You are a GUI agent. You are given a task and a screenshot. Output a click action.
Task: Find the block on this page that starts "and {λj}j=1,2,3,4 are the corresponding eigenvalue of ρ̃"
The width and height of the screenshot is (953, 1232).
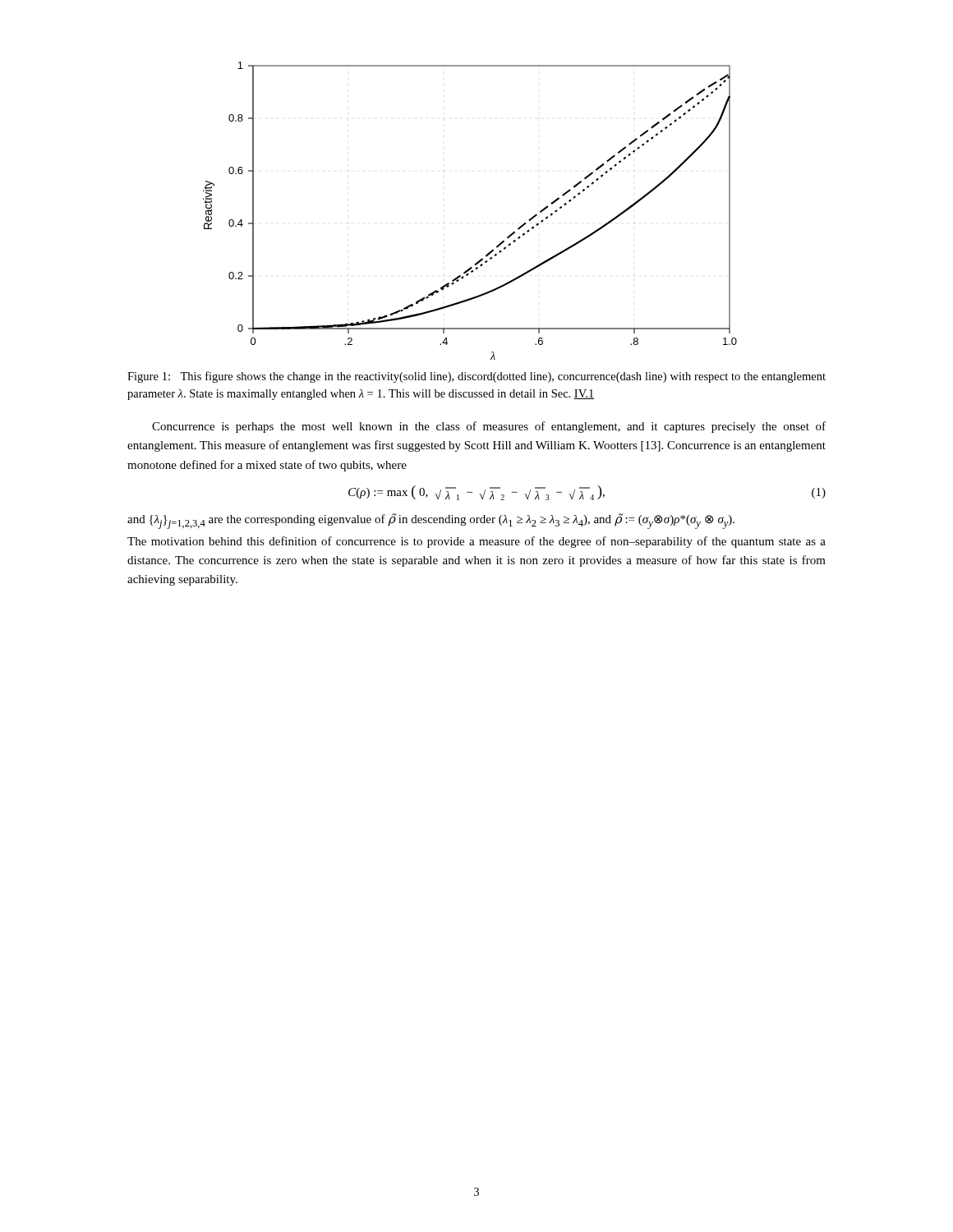pyautogui.click(x=476, y=549)
